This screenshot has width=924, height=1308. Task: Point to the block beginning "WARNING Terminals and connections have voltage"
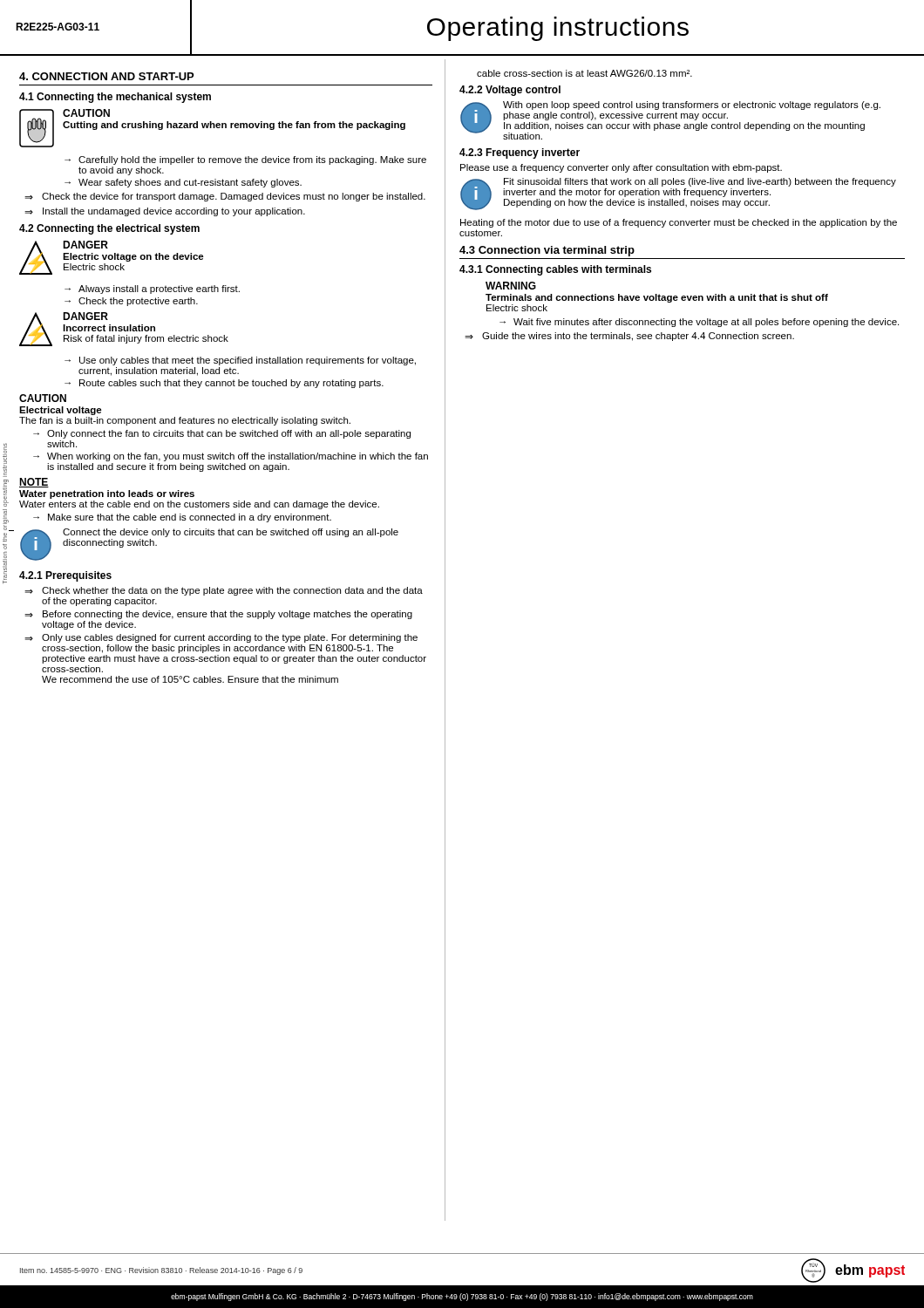695,296
